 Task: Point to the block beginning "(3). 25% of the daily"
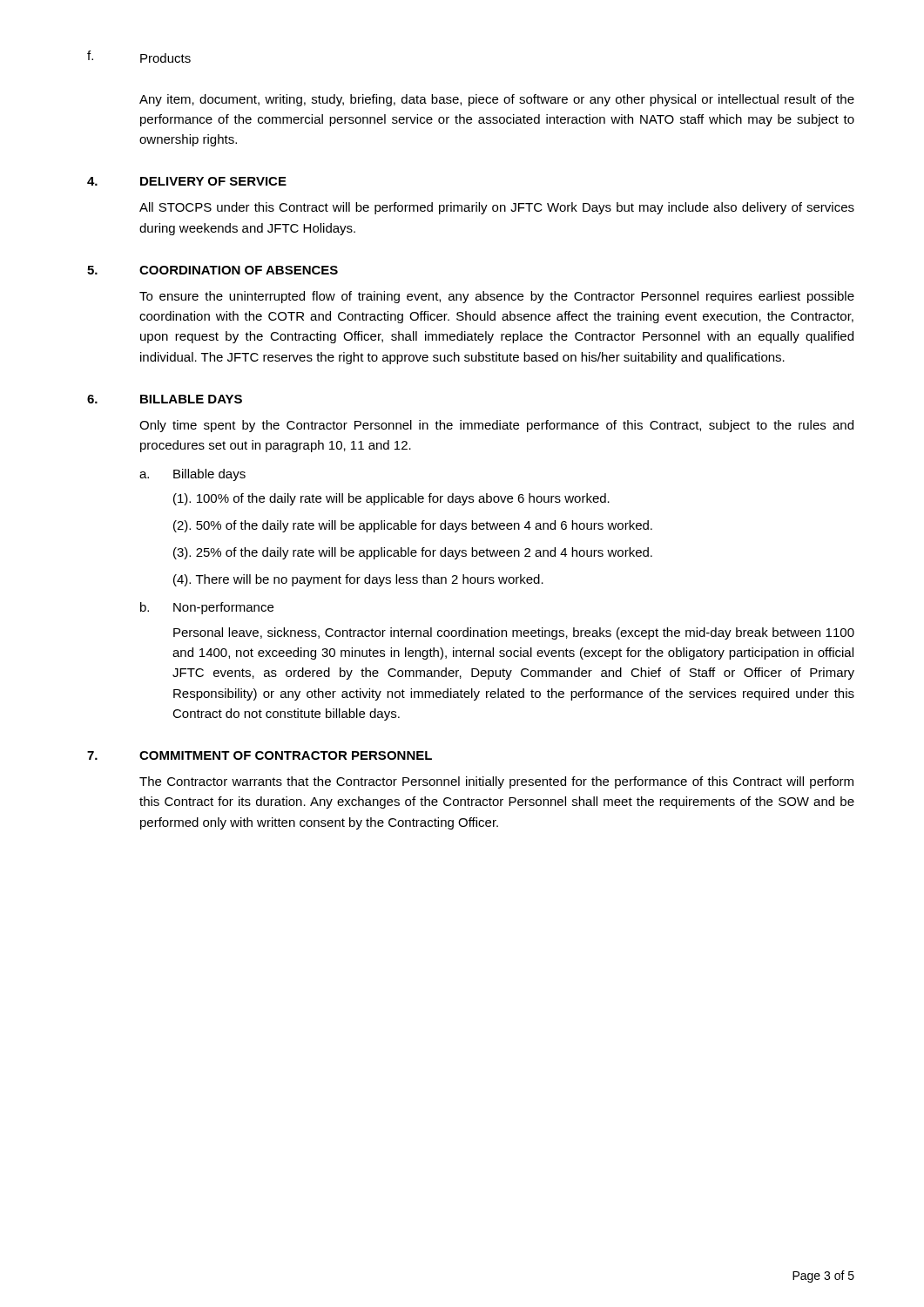(x=413, y=552)
